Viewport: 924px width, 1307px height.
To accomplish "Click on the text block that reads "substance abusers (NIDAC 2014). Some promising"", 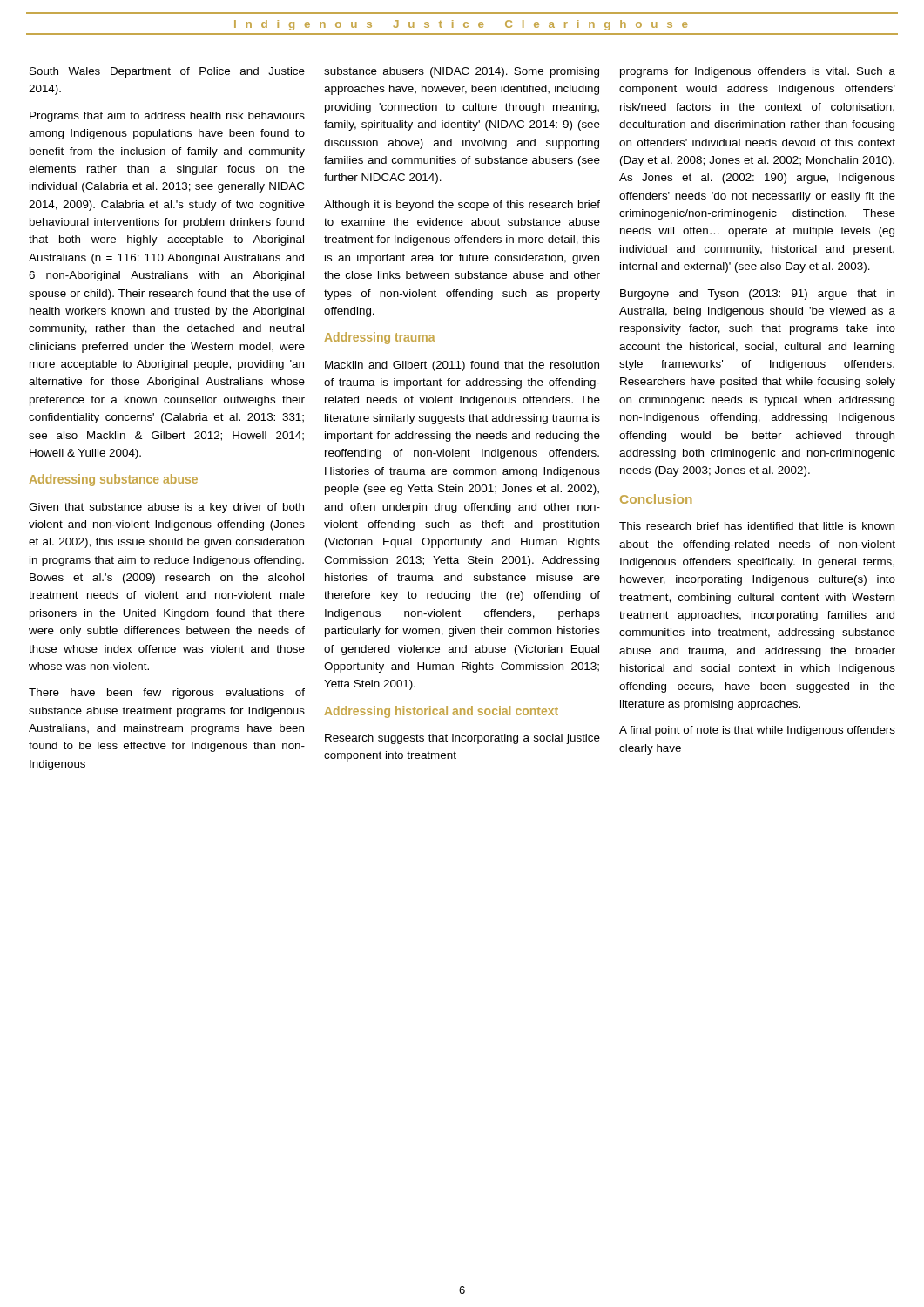I will tap(462, 125).
